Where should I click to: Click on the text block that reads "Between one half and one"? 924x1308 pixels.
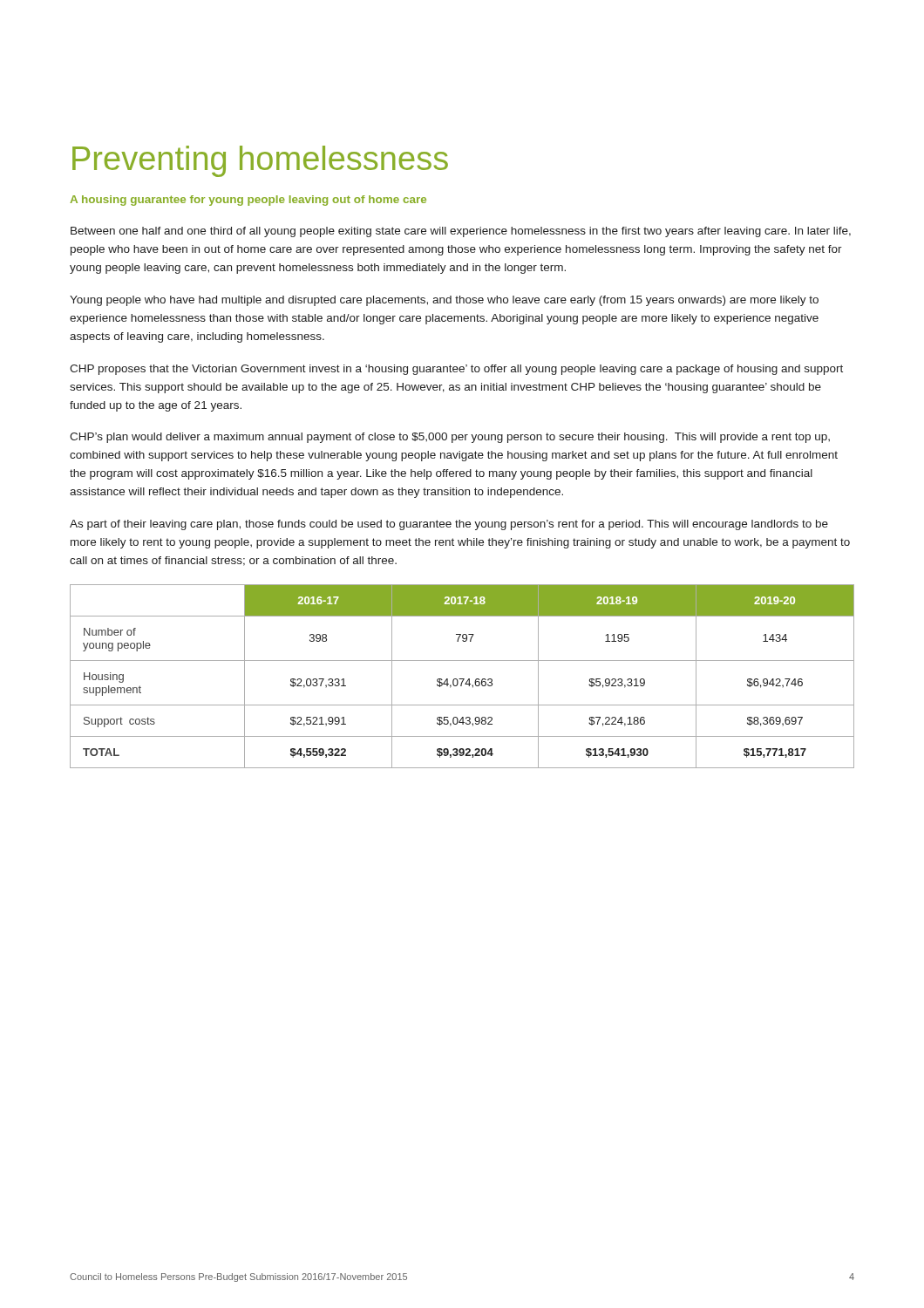462,250
